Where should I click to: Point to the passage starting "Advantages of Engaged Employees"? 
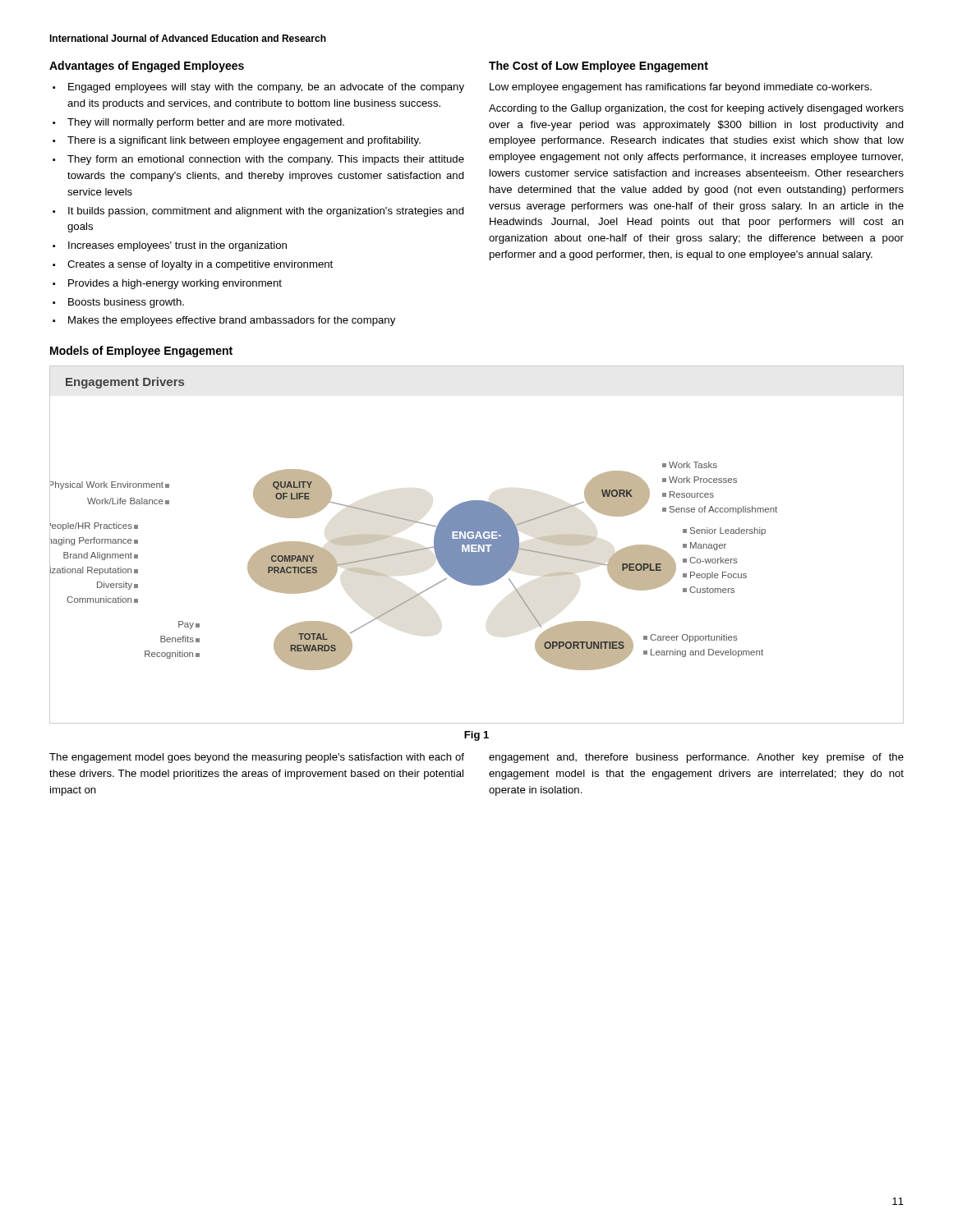click(147, 66)
